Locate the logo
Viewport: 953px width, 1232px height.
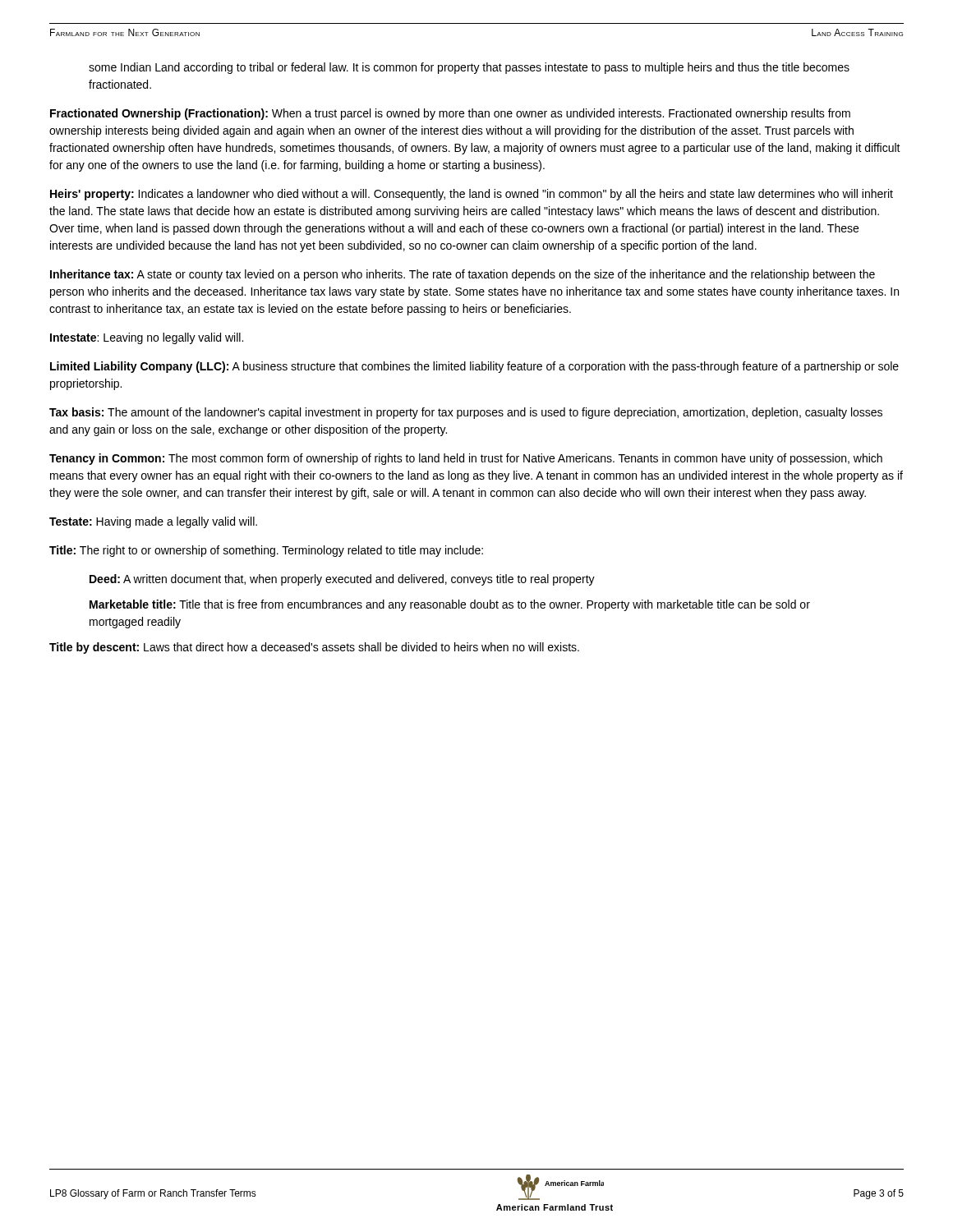[x=555, y=1193]
